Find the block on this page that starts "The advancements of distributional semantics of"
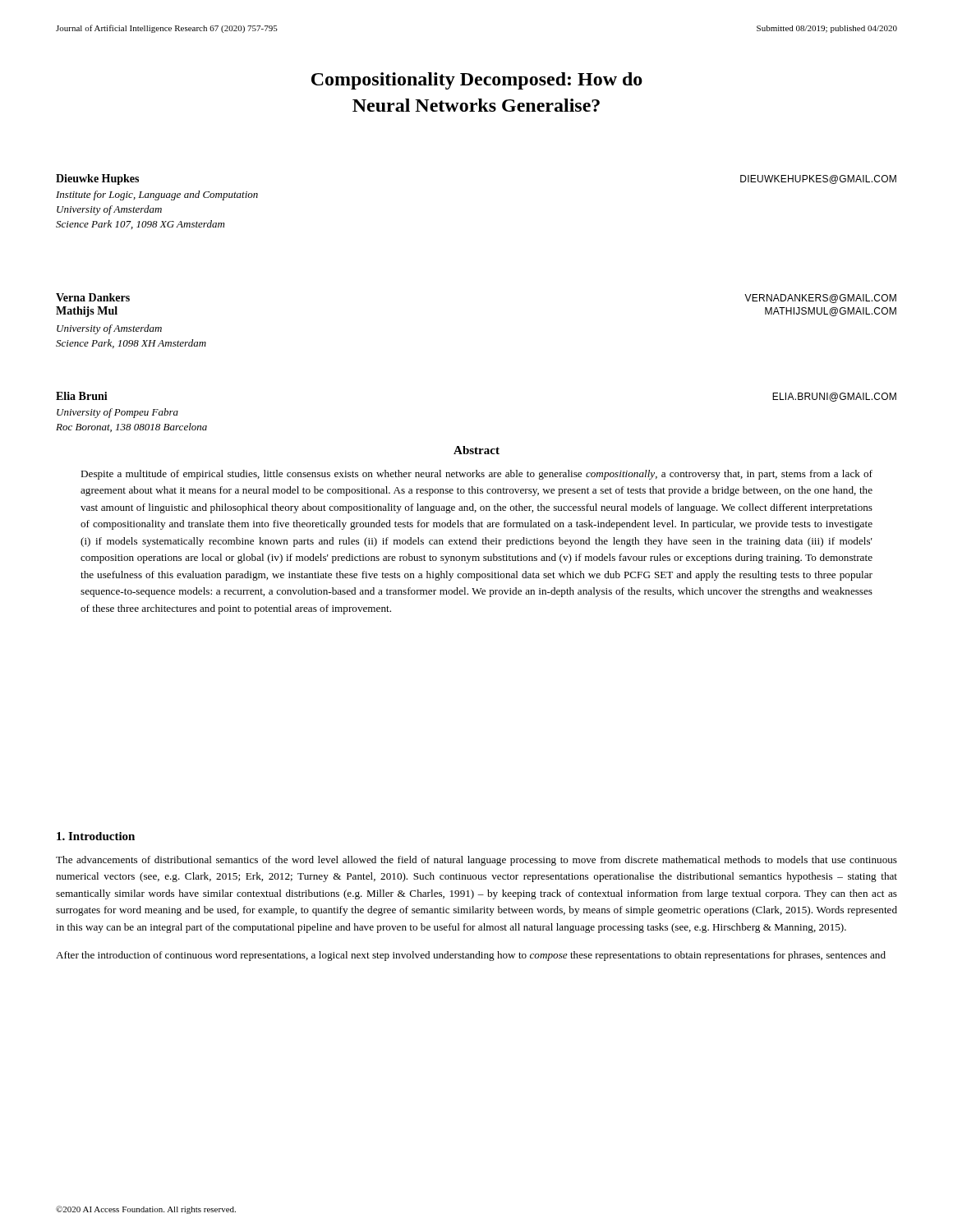The width and height of the screenshot is (953, 1232). (x=476, y=893)
